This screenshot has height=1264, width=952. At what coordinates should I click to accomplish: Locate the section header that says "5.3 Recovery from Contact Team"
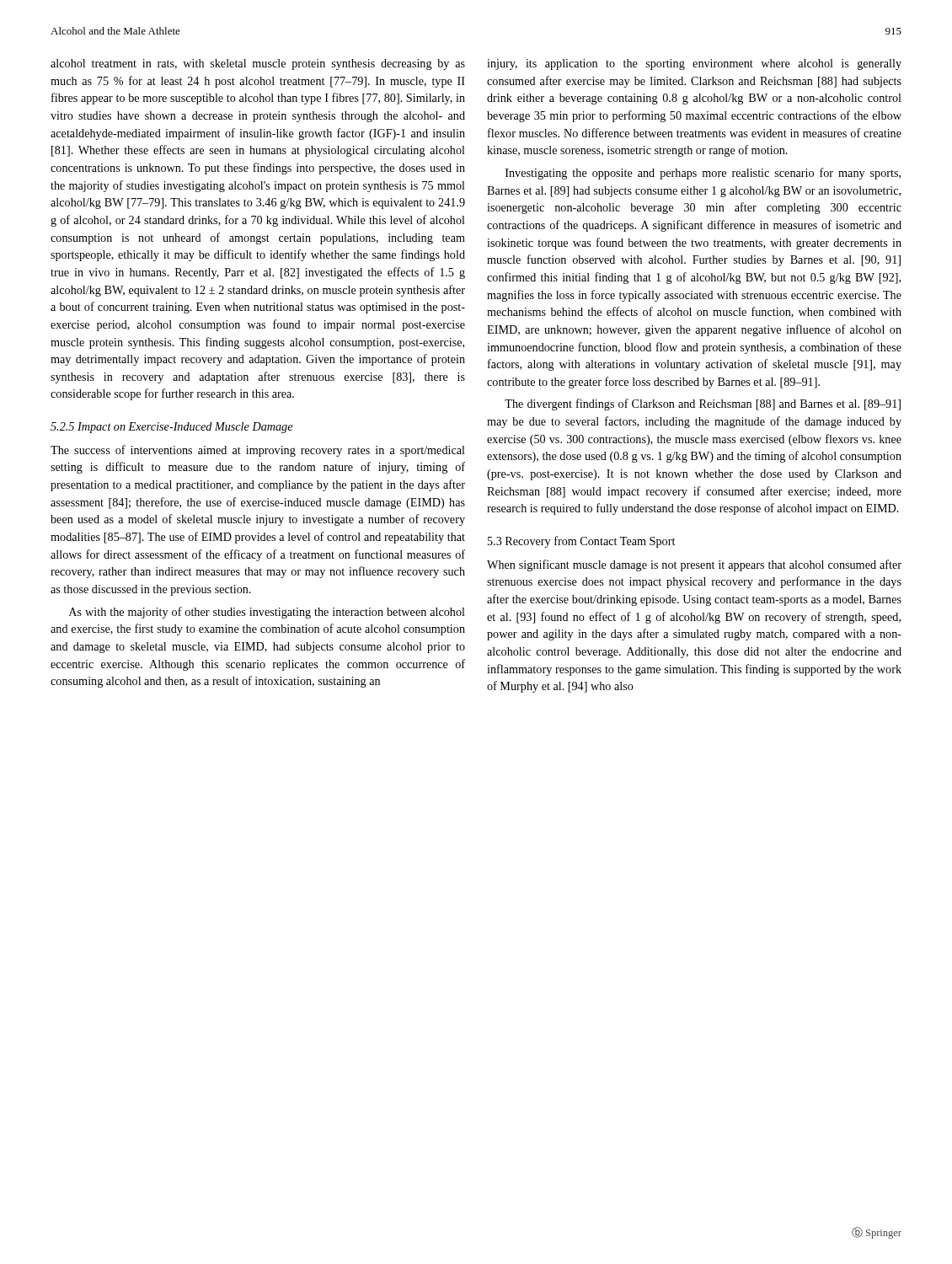[581, 541]
